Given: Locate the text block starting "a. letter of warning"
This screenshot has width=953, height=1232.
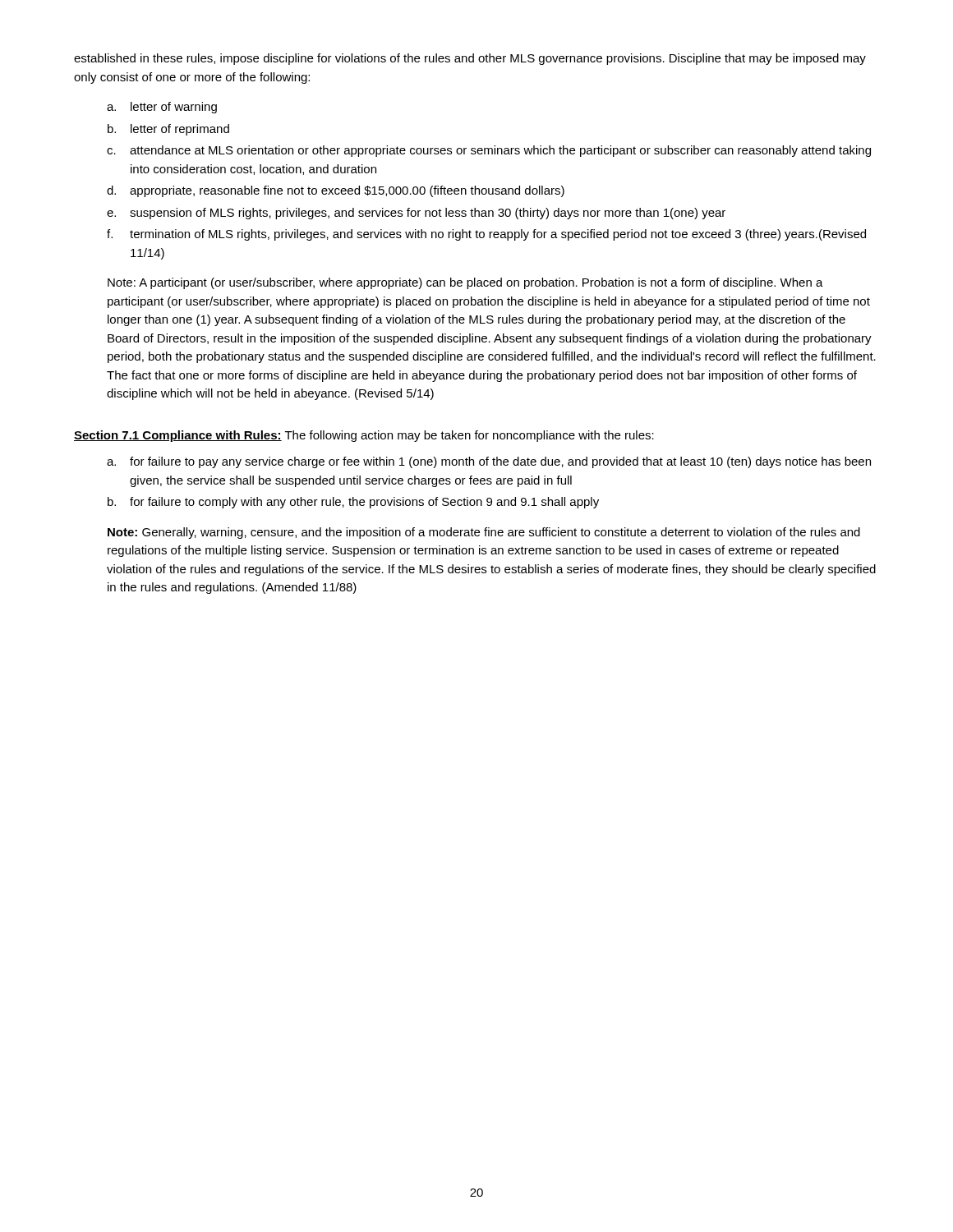Looking at the screenshot, I should [162, 108].
